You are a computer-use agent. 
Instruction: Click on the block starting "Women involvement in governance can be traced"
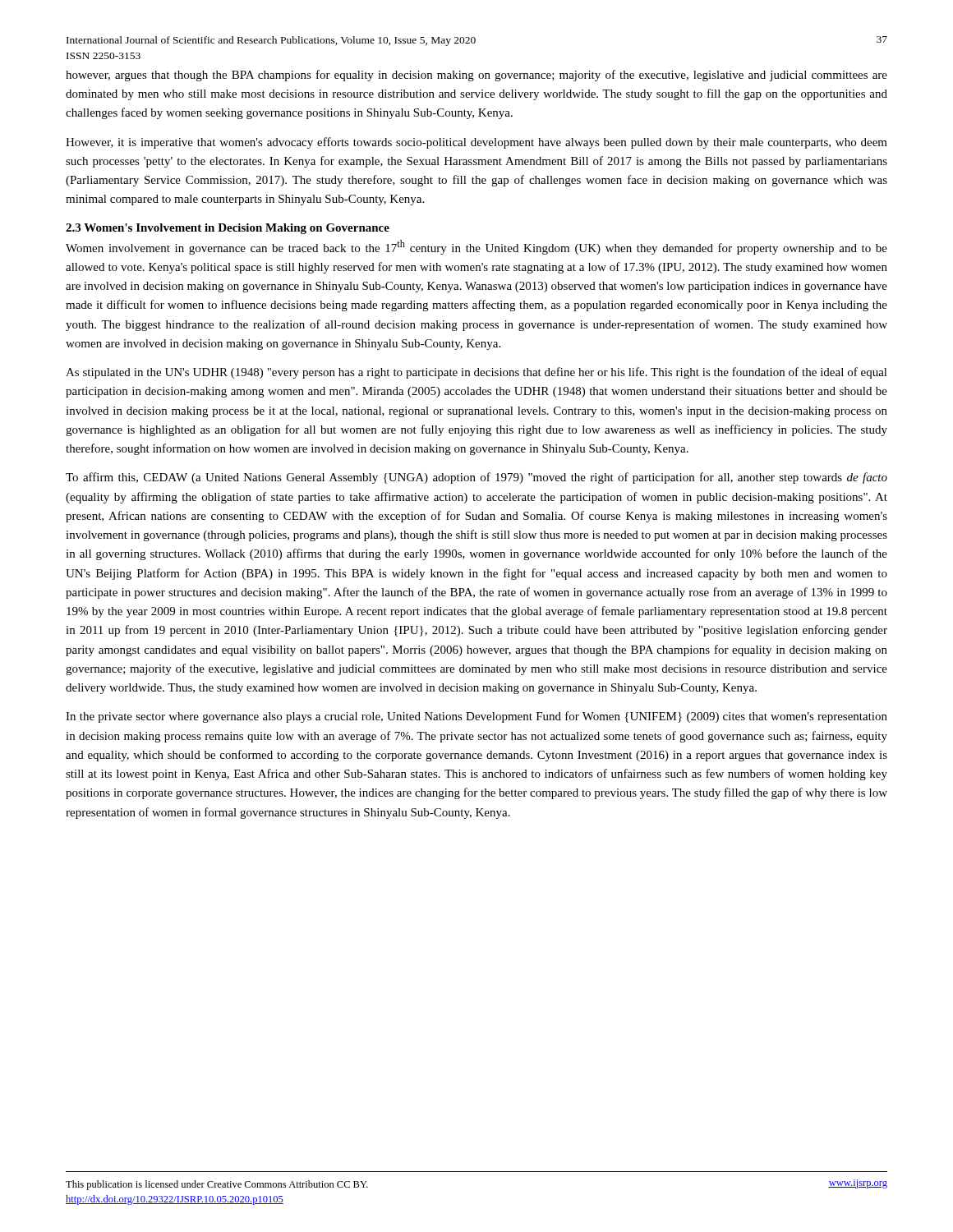click(476, 295)
